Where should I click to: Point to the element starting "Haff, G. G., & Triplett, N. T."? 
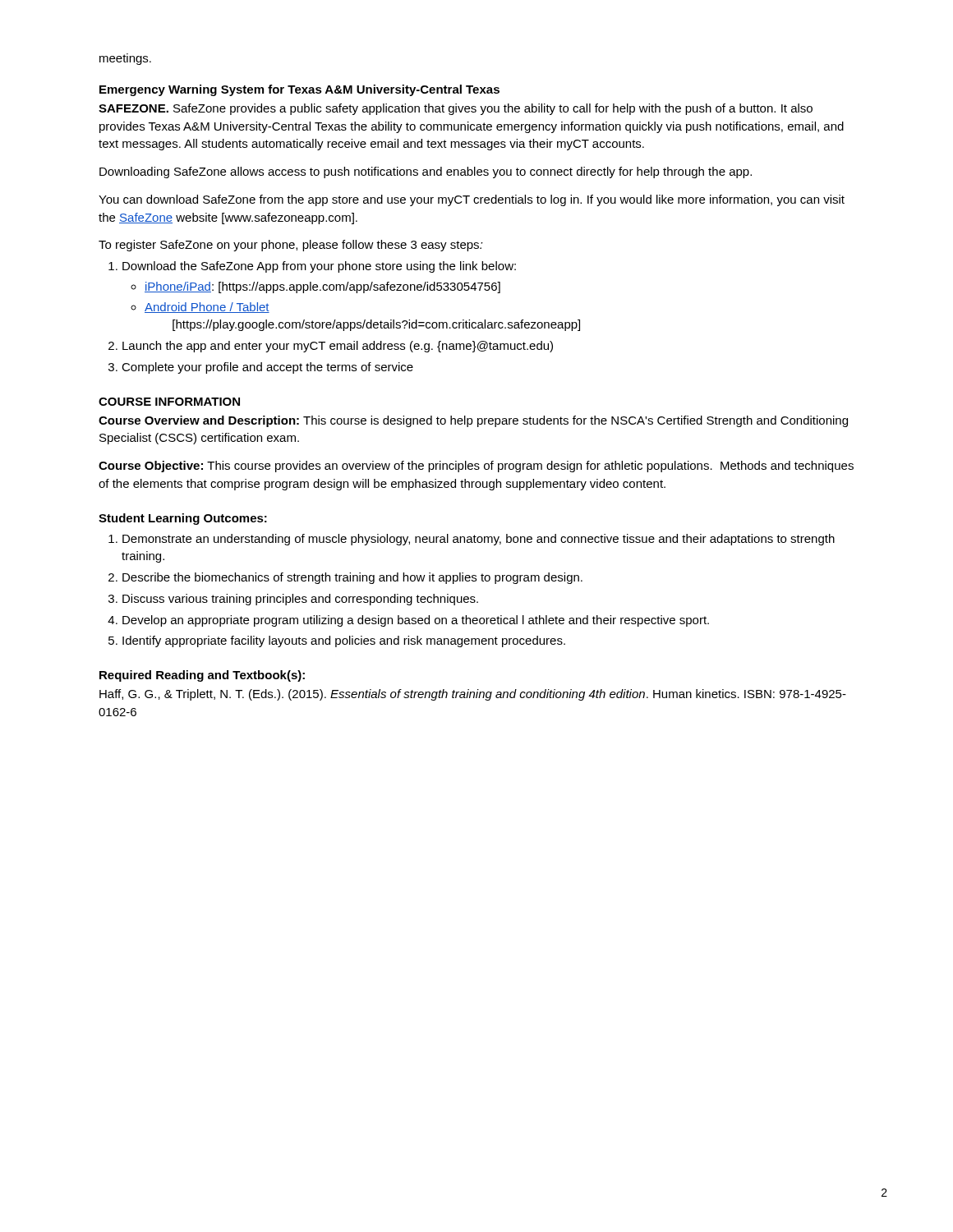(472, 703)
